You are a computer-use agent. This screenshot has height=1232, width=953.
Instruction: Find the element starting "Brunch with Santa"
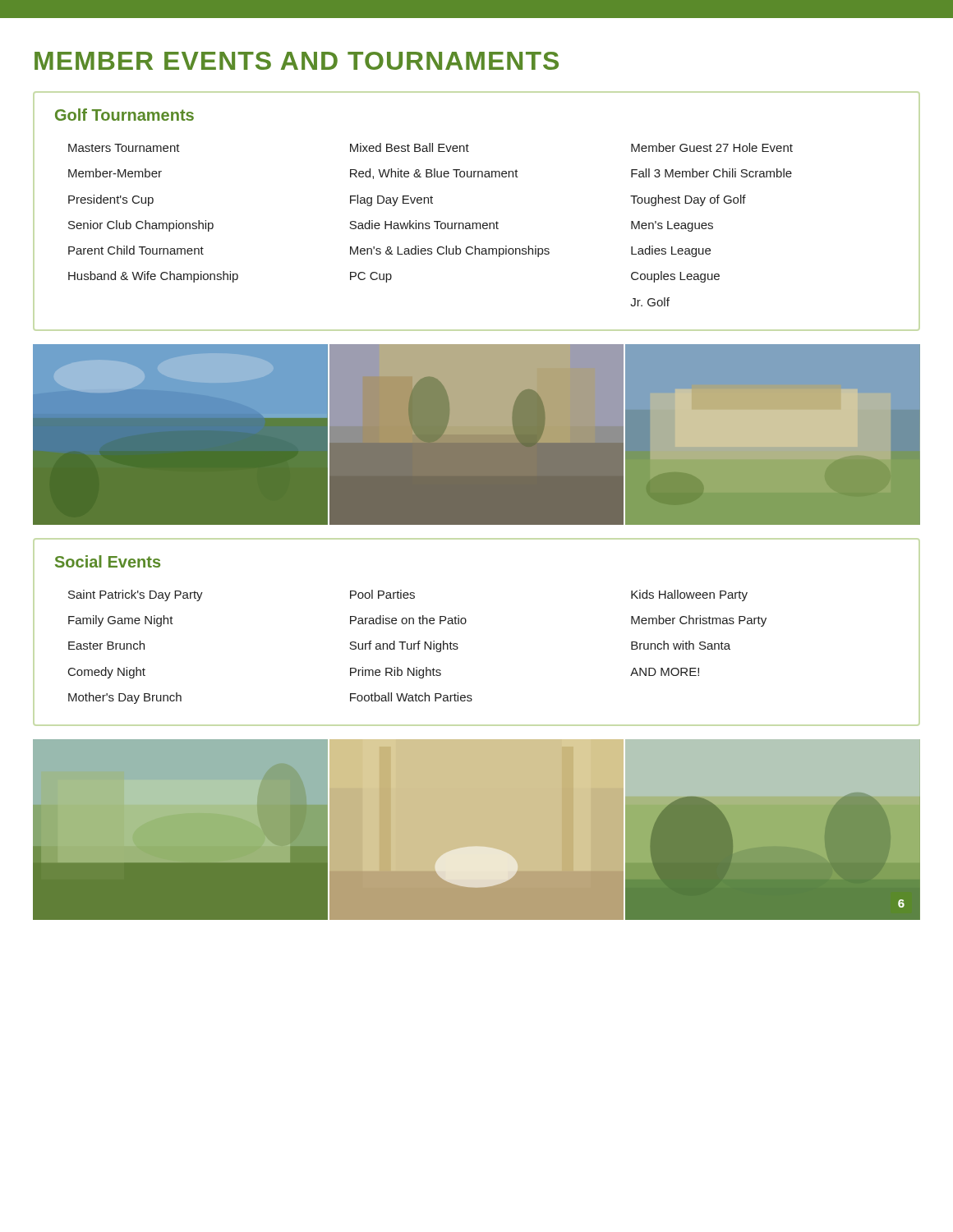point(680,645)
